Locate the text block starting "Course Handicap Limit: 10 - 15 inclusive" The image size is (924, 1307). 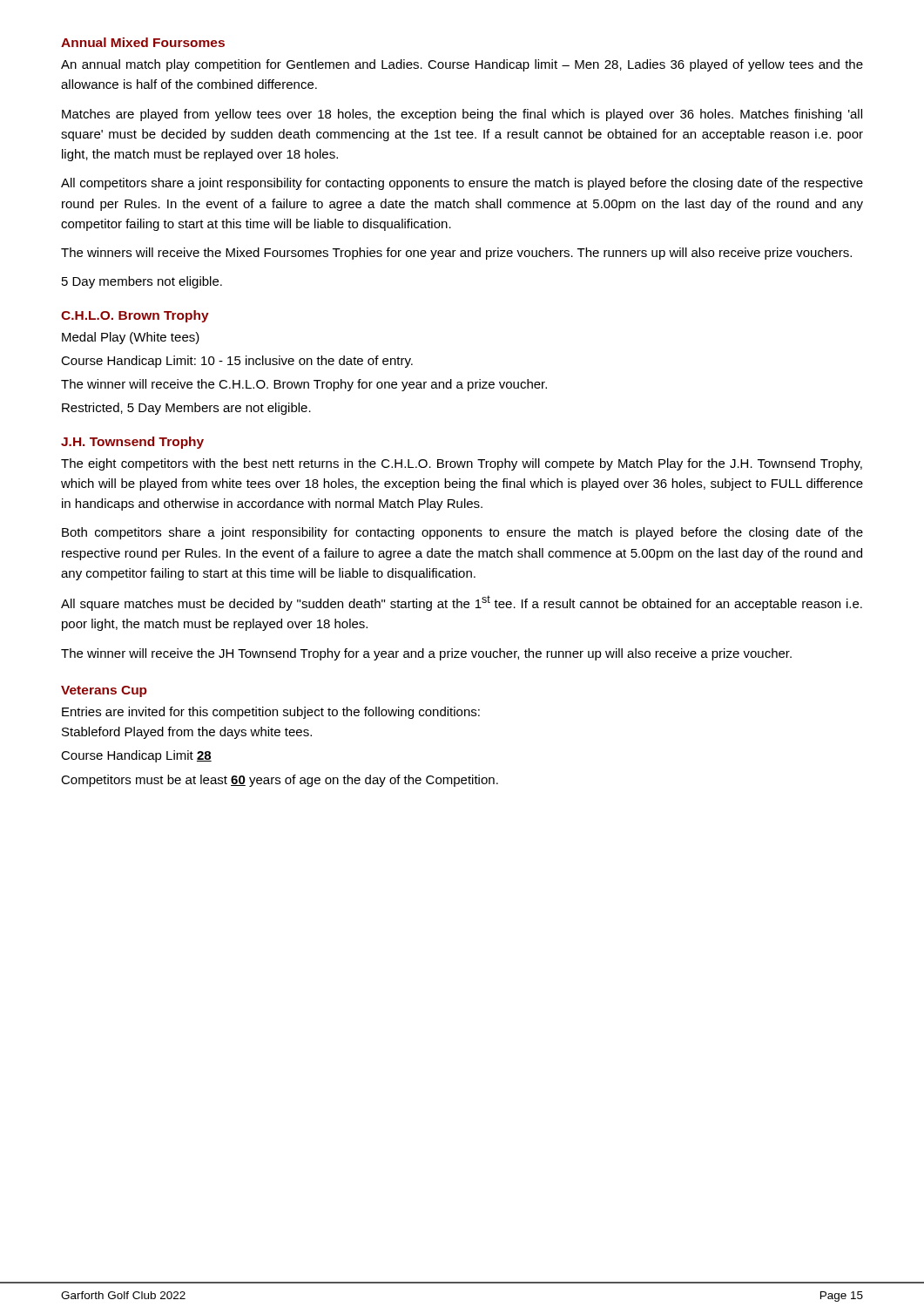[x=237, y=360]
